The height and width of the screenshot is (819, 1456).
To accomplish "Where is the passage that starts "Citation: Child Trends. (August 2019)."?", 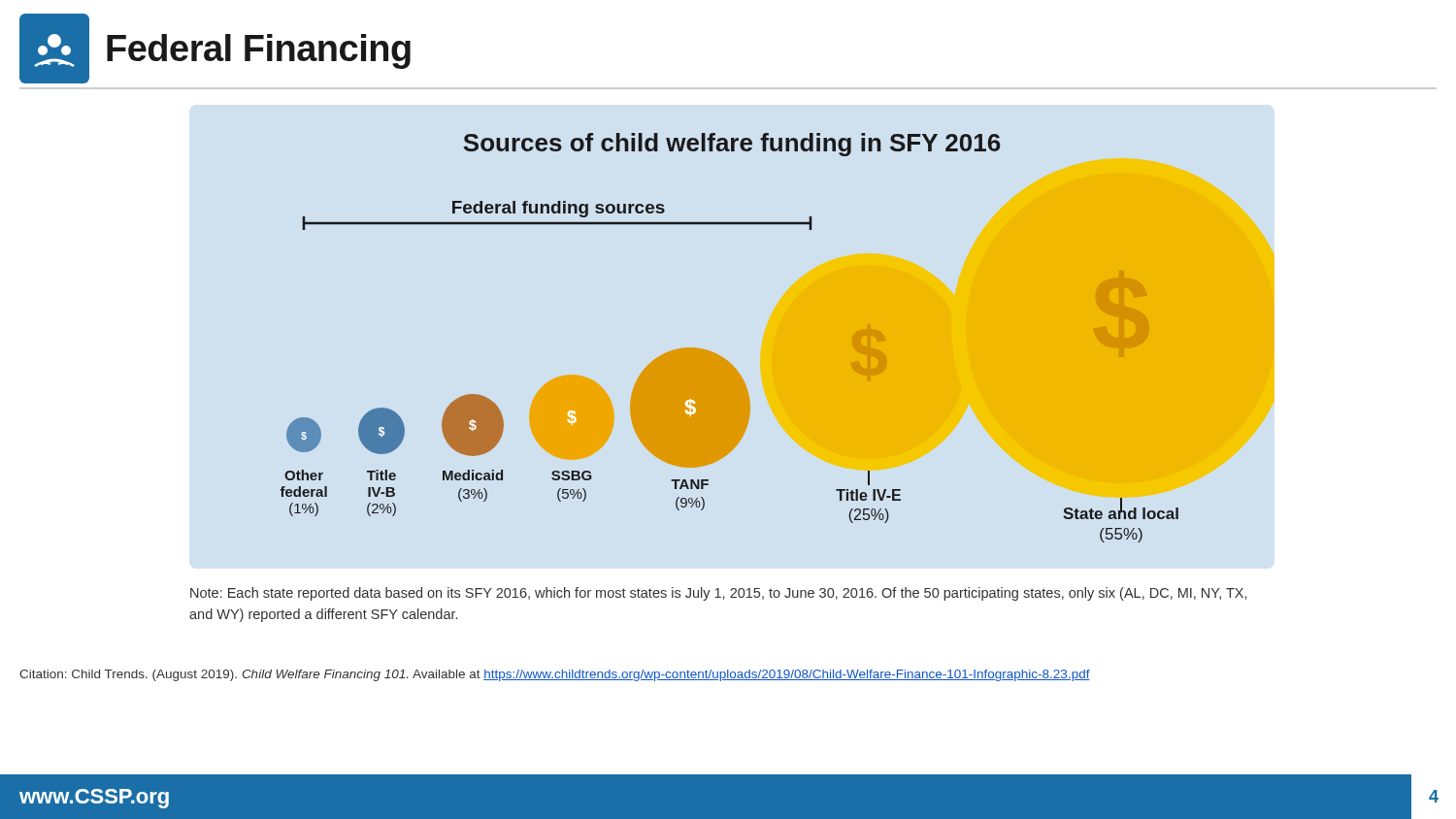I will (x=554, y=674).
